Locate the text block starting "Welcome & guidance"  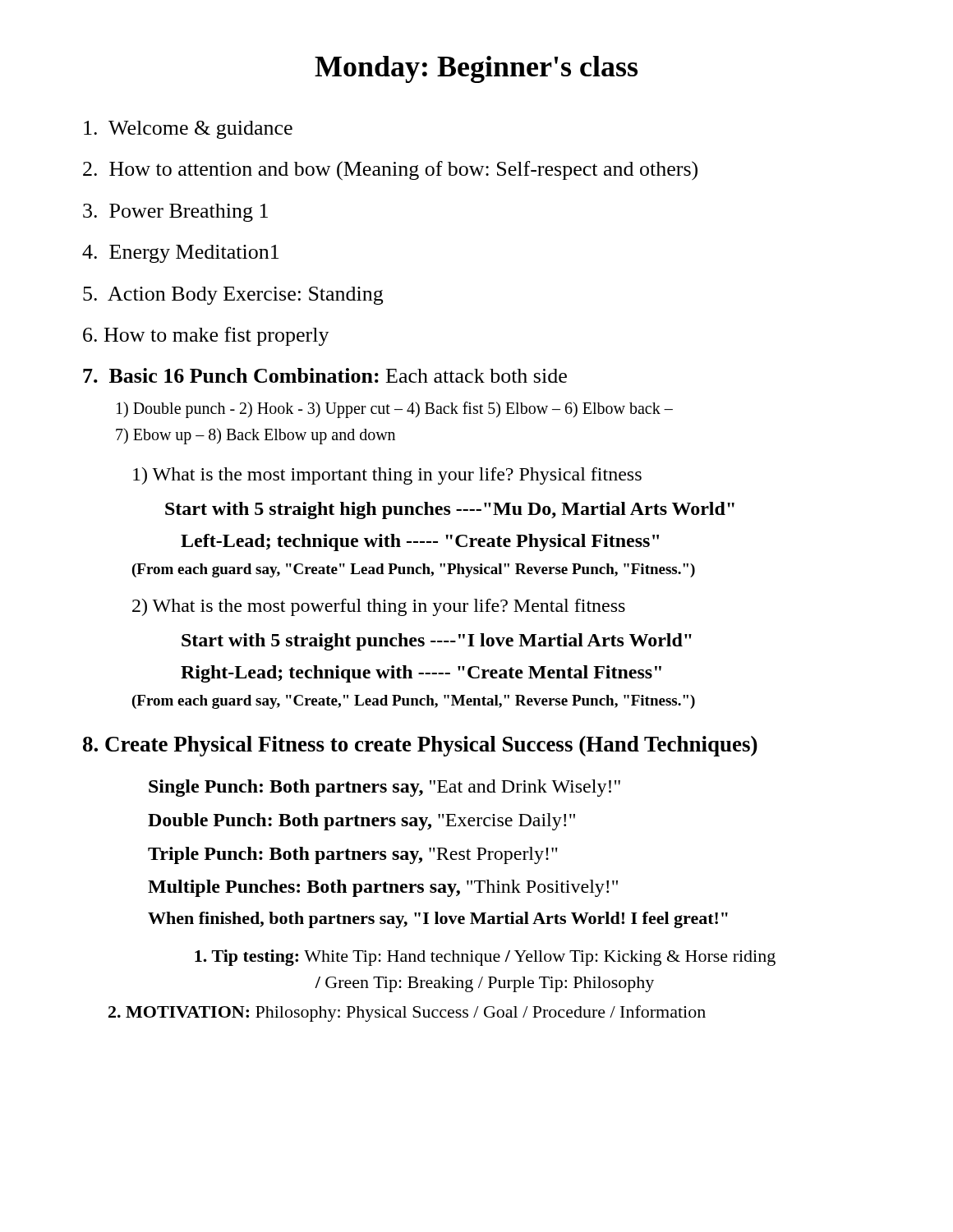click(188, 128)
